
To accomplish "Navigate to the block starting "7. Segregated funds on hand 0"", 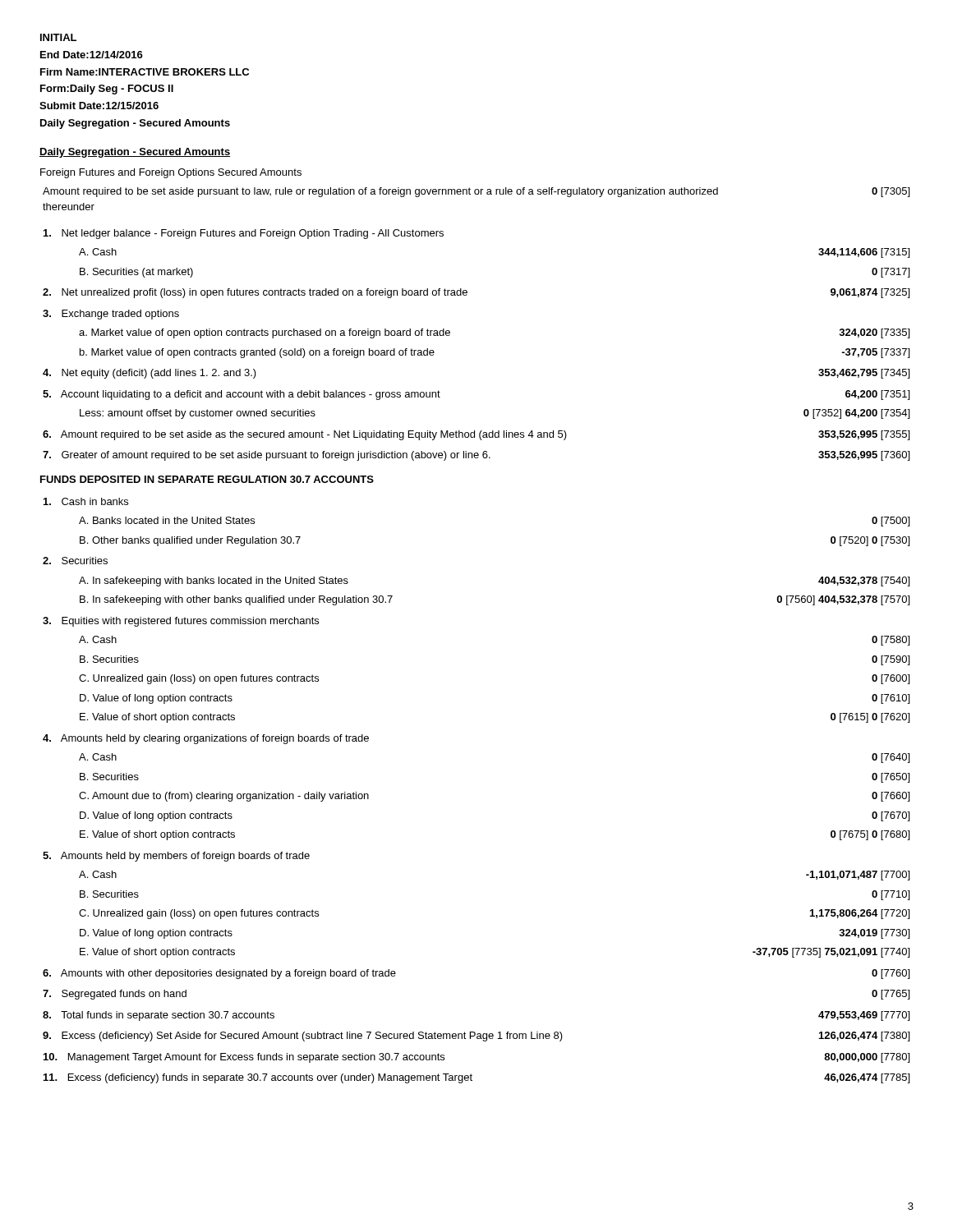I will tap(127, 994).
